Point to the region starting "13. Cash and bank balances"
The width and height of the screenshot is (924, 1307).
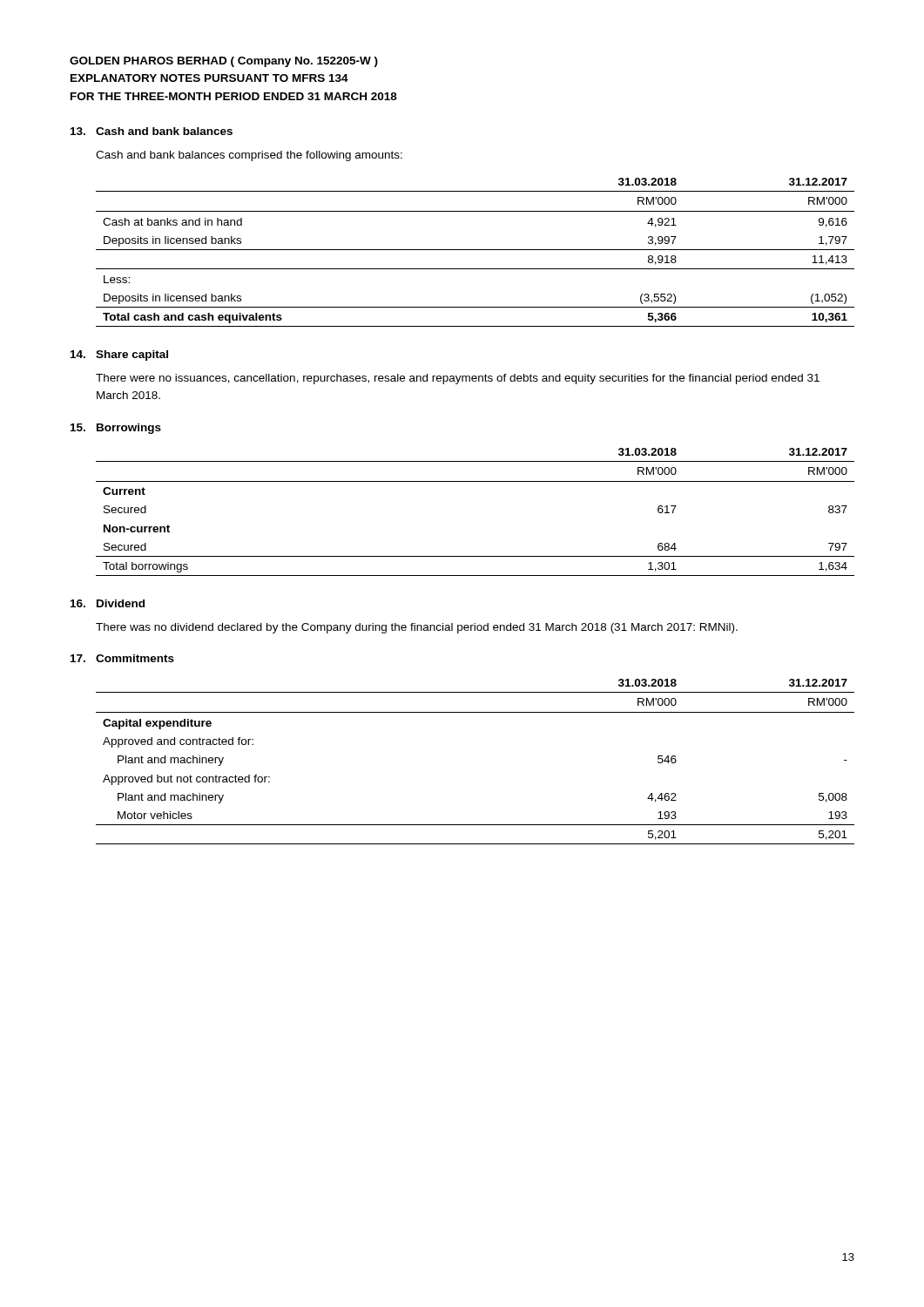coord(151,131)
